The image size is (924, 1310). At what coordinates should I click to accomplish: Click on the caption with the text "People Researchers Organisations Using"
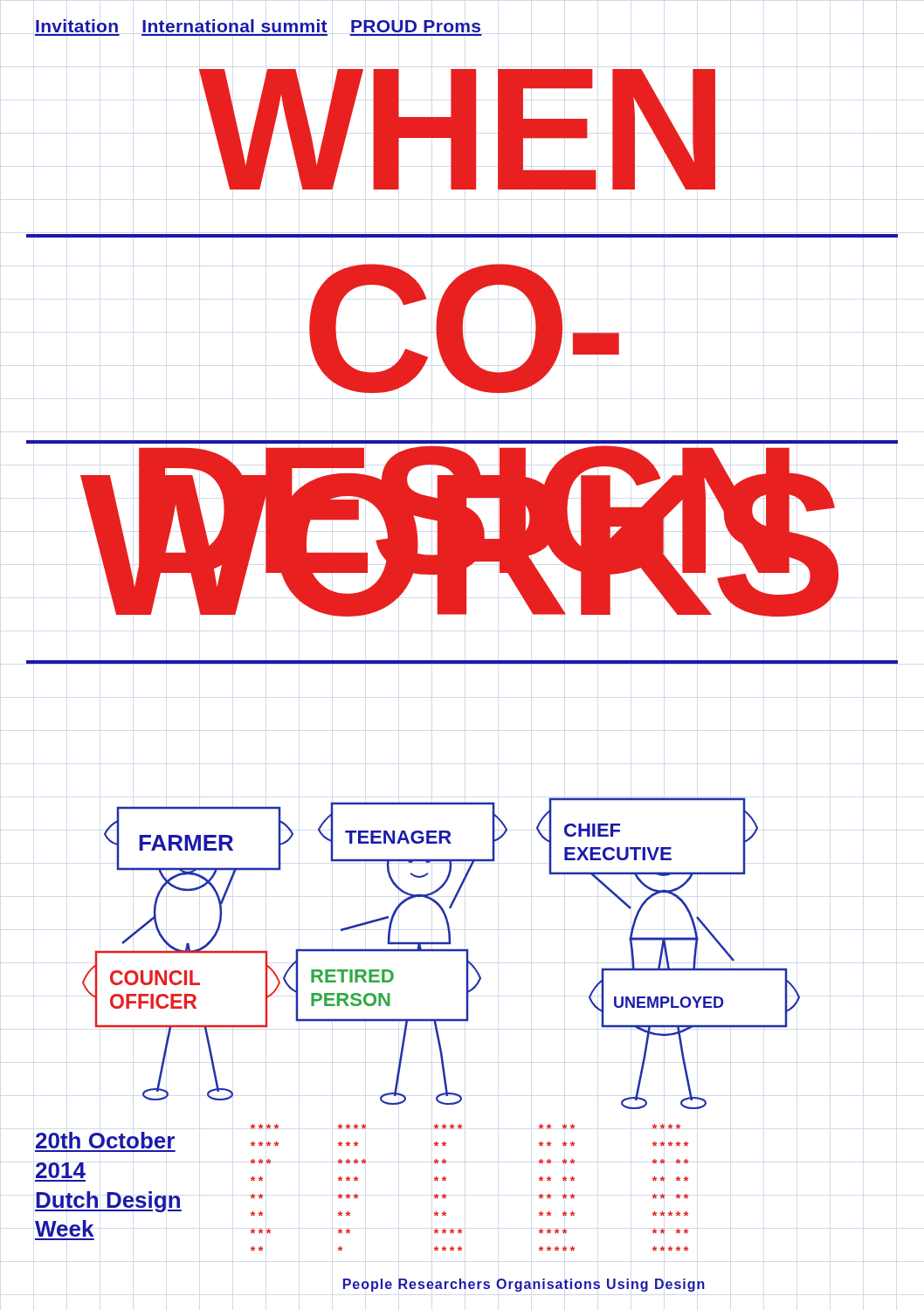click(524, 1284)
